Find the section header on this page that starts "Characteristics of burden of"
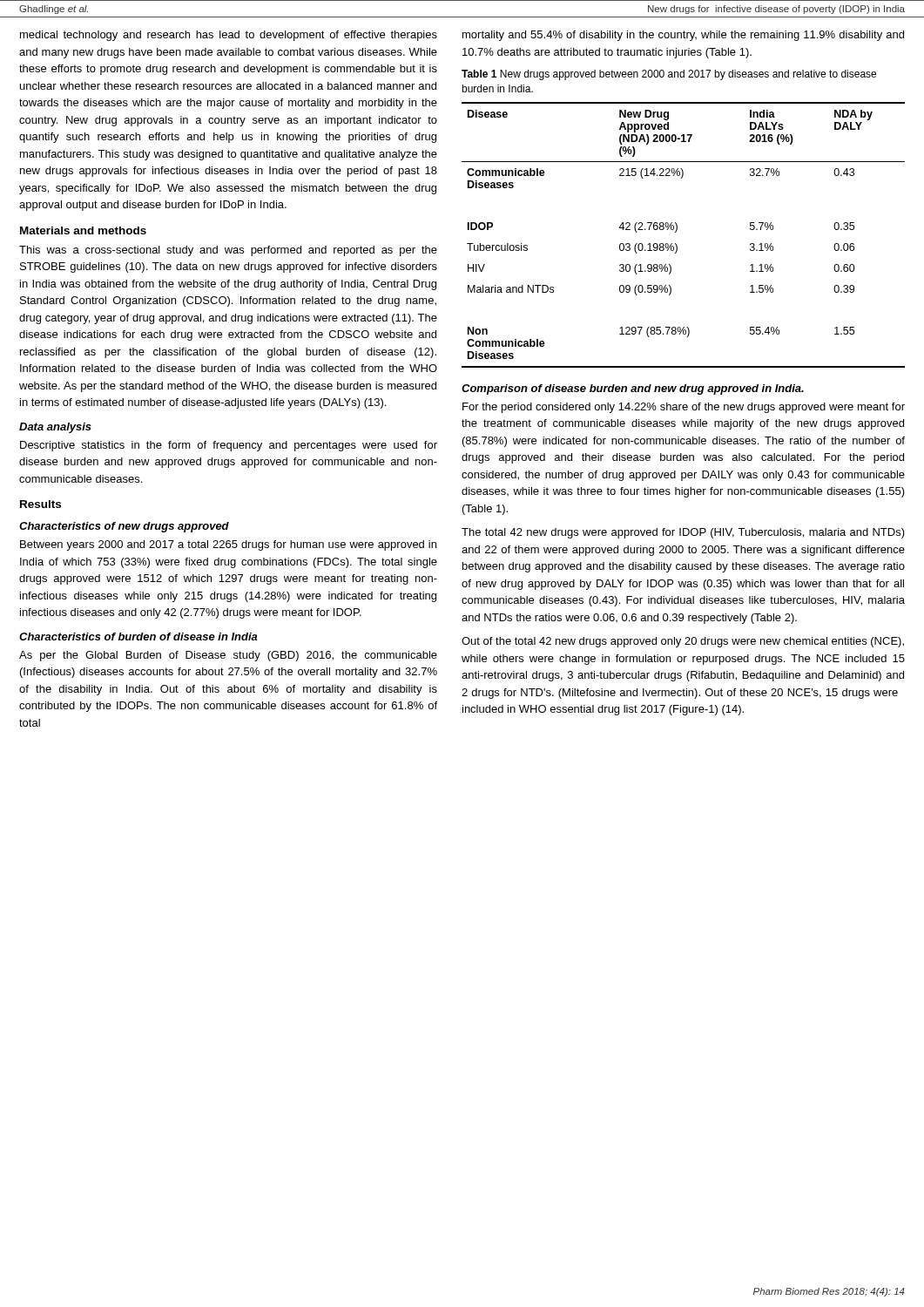Screen dimensions: 1307x924 [228, 636]
